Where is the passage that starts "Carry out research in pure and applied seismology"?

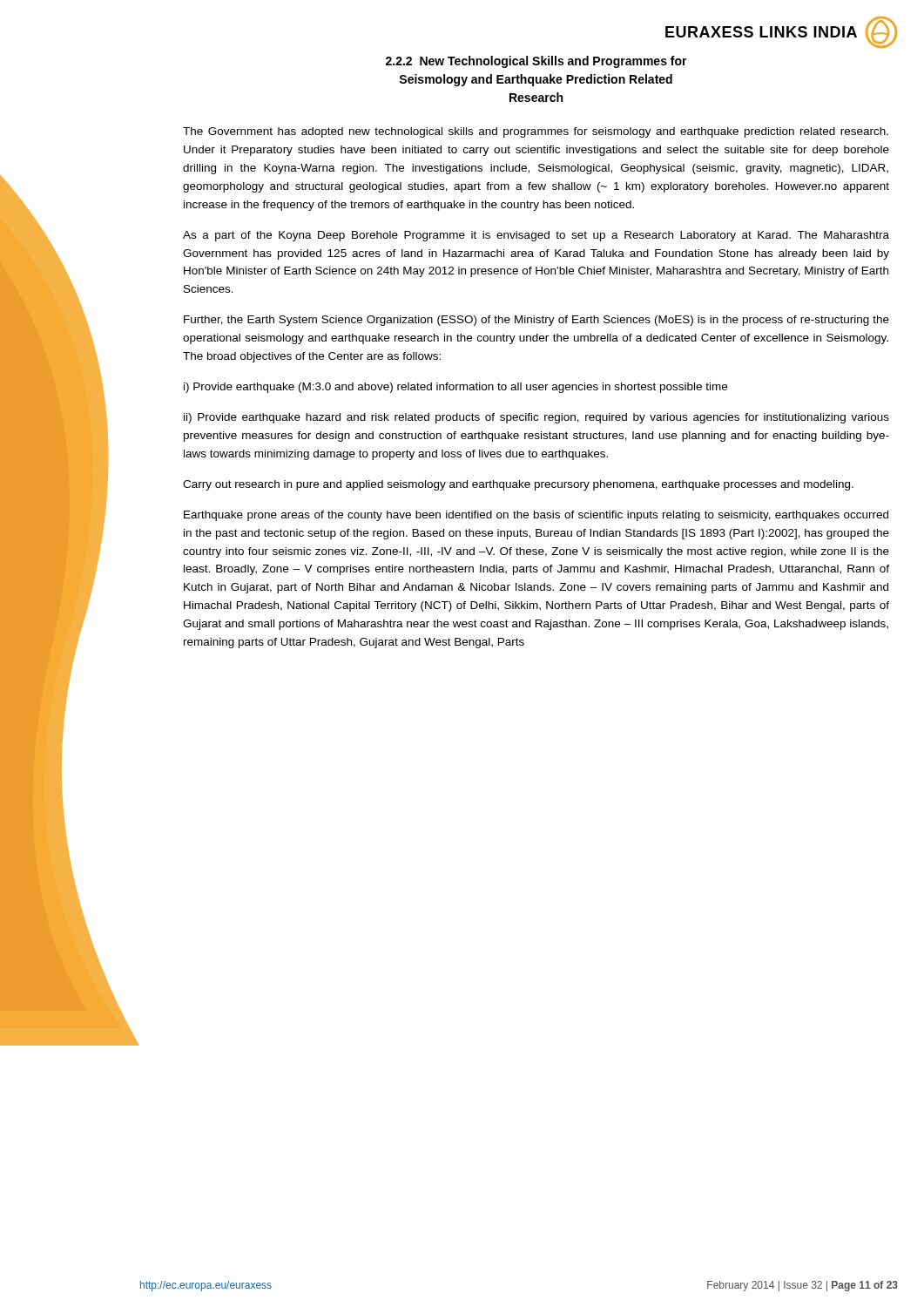(x=518, y=484)
